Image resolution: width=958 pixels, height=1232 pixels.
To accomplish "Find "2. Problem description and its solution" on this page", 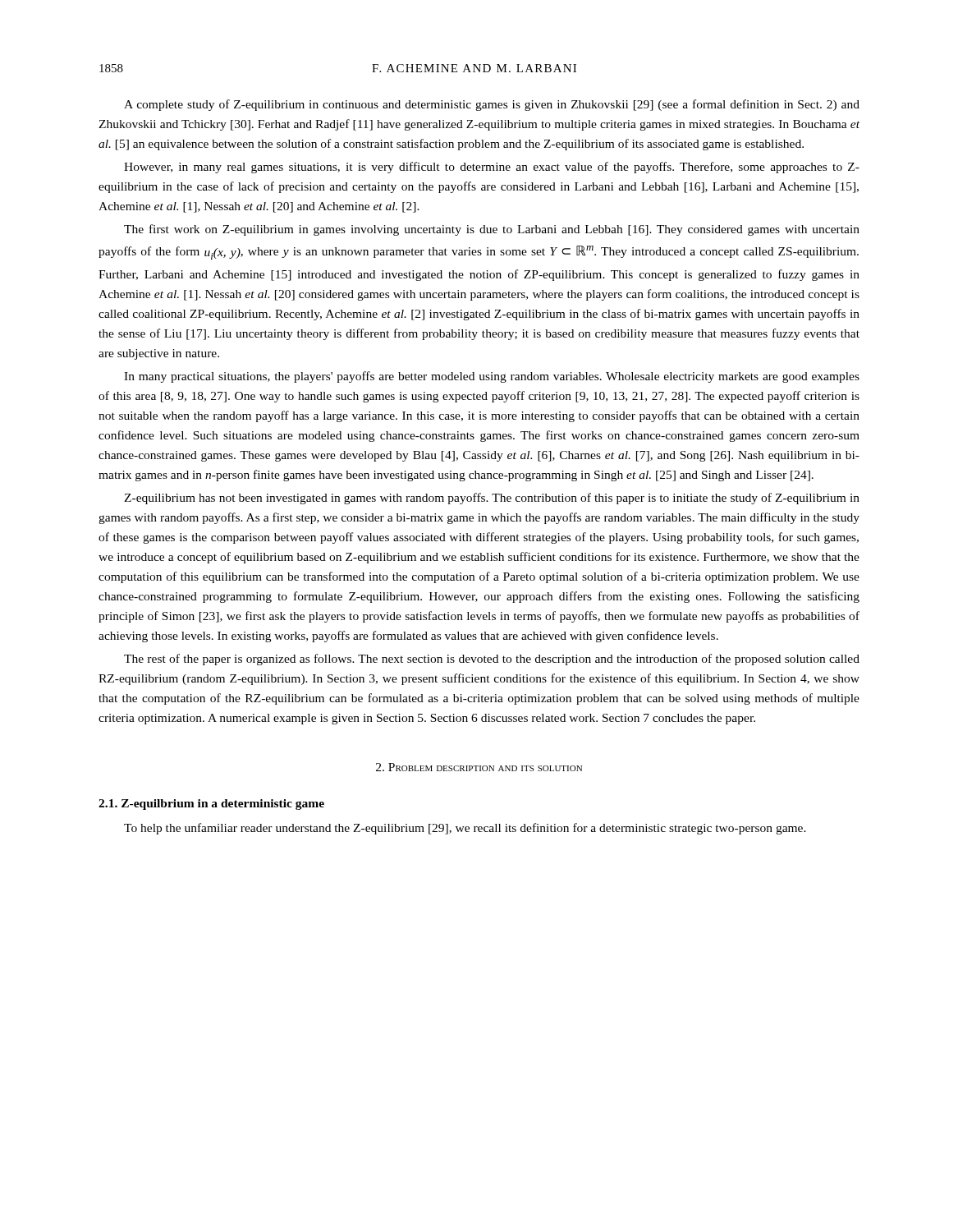I will coord(479,767).
